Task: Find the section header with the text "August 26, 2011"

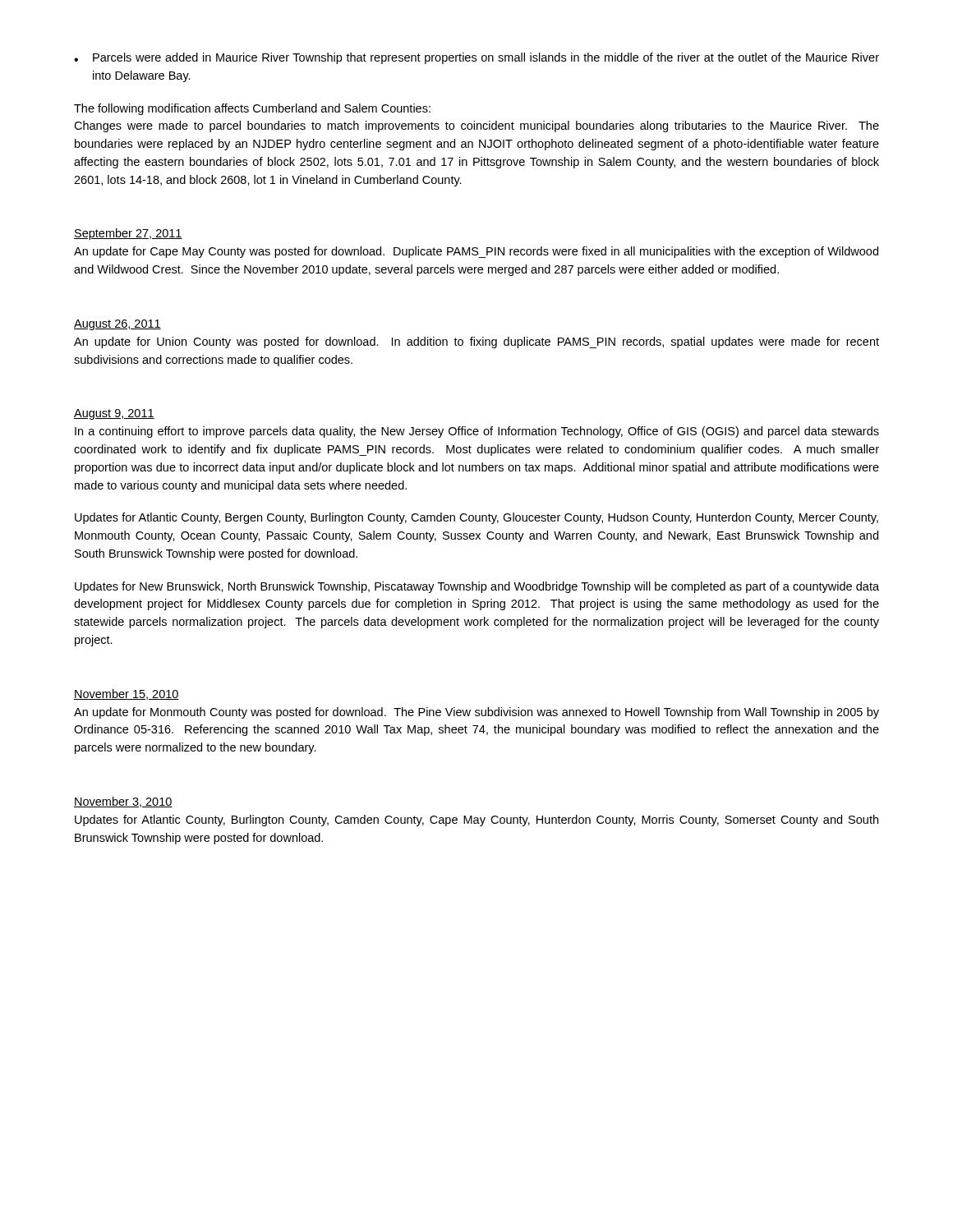Action: [117, 323]
